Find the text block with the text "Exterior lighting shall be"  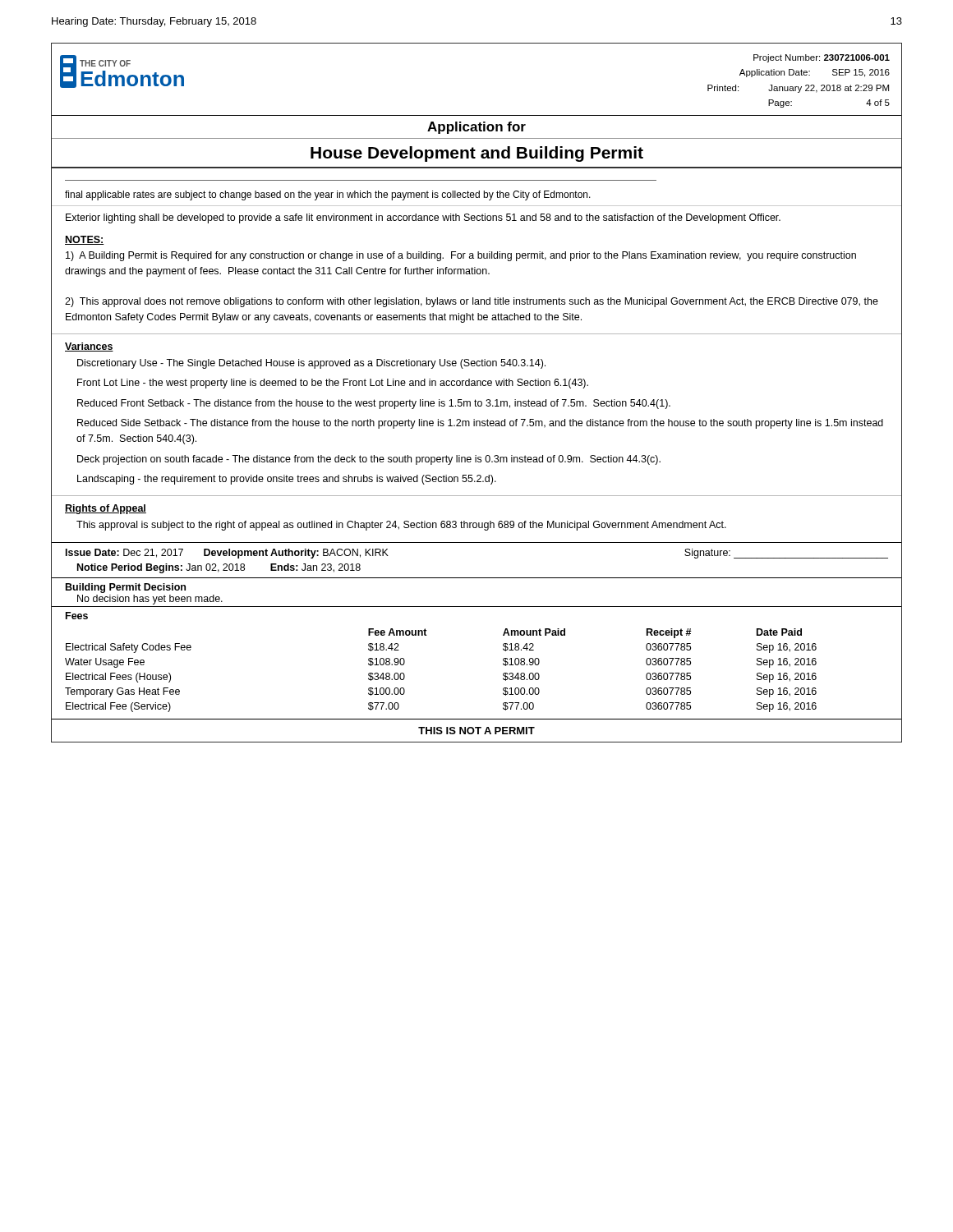[423, 217]
